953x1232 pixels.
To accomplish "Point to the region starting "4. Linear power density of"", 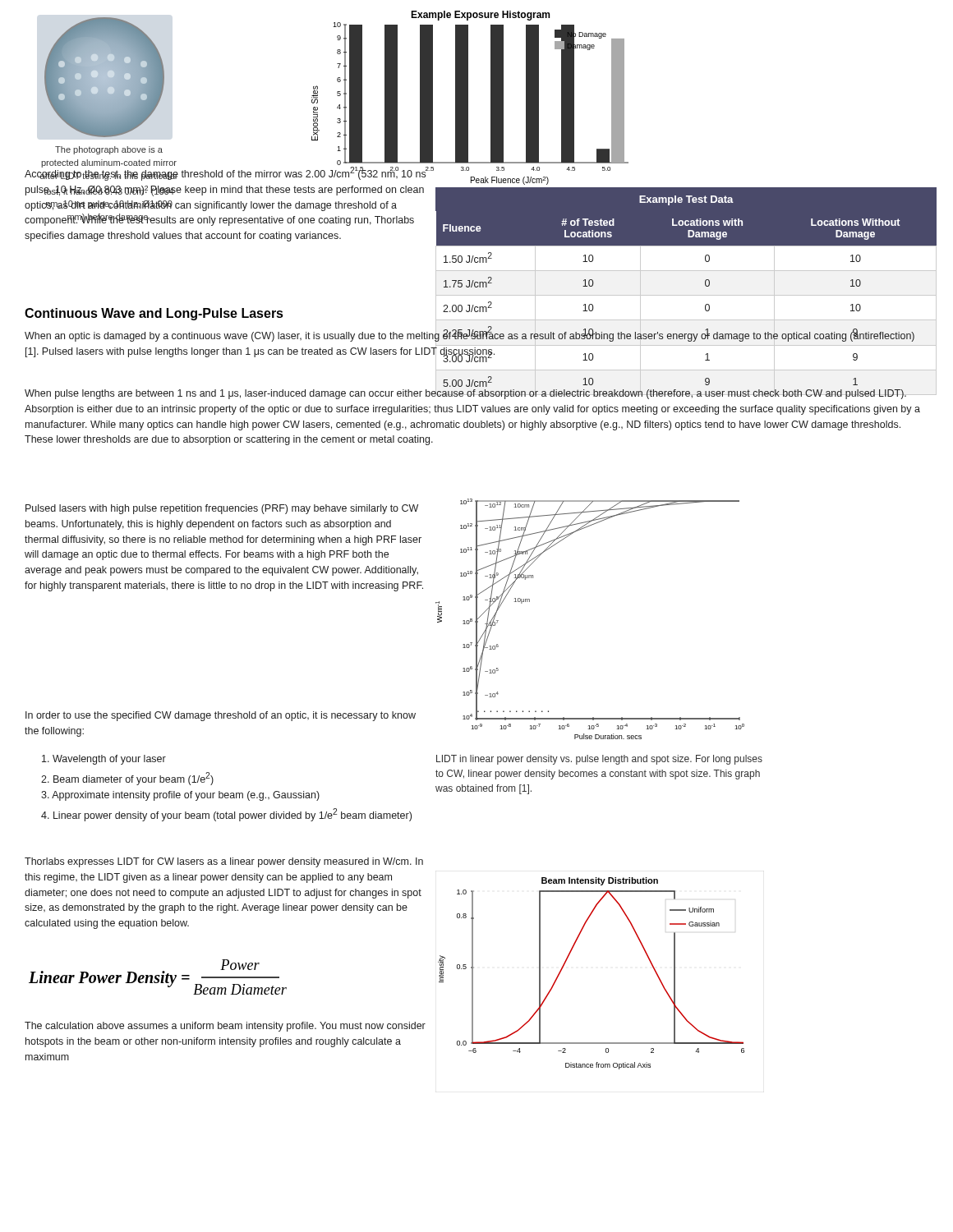I will [227, 814].
